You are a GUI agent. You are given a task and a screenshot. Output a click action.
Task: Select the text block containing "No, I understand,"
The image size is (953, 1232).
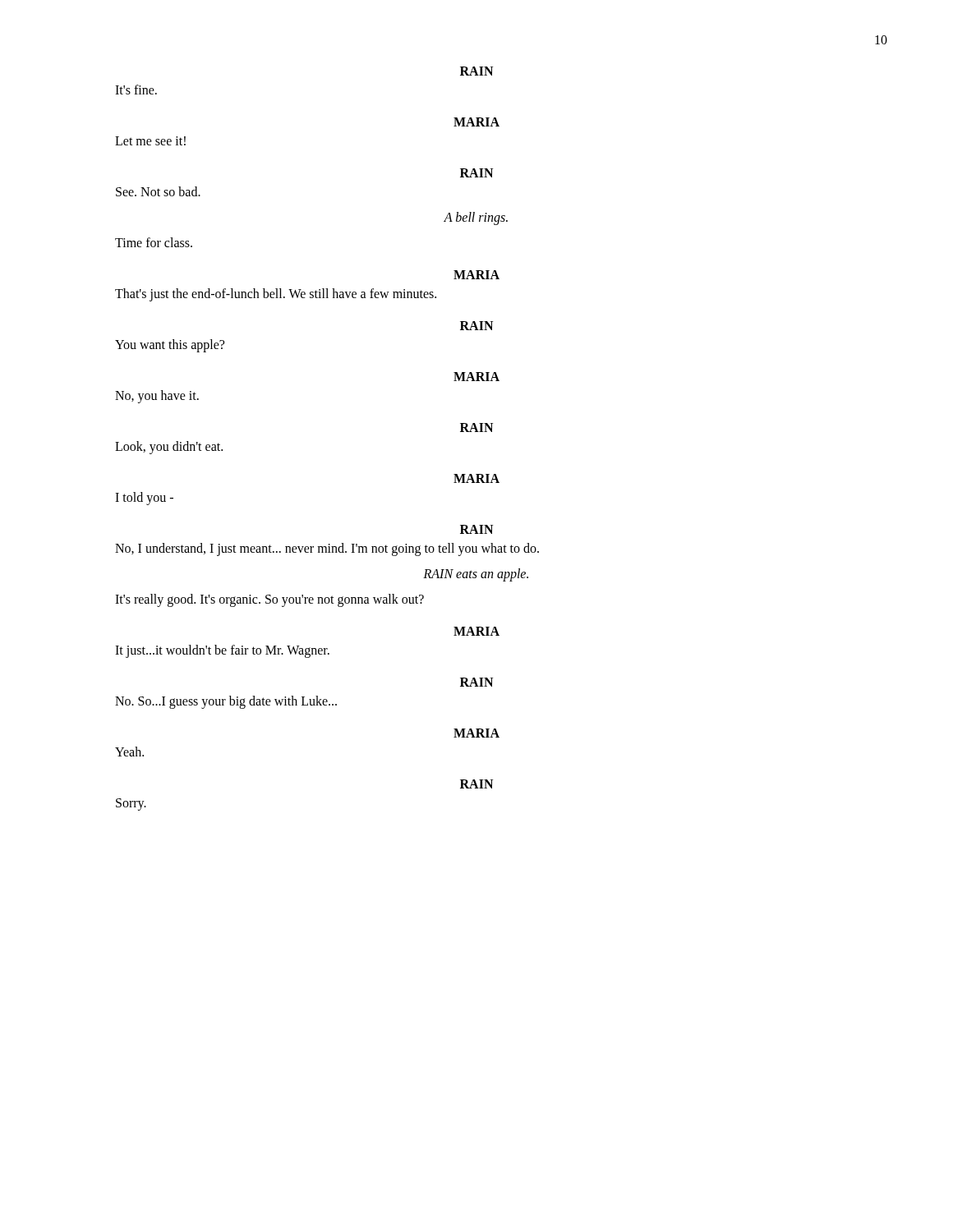327,548
